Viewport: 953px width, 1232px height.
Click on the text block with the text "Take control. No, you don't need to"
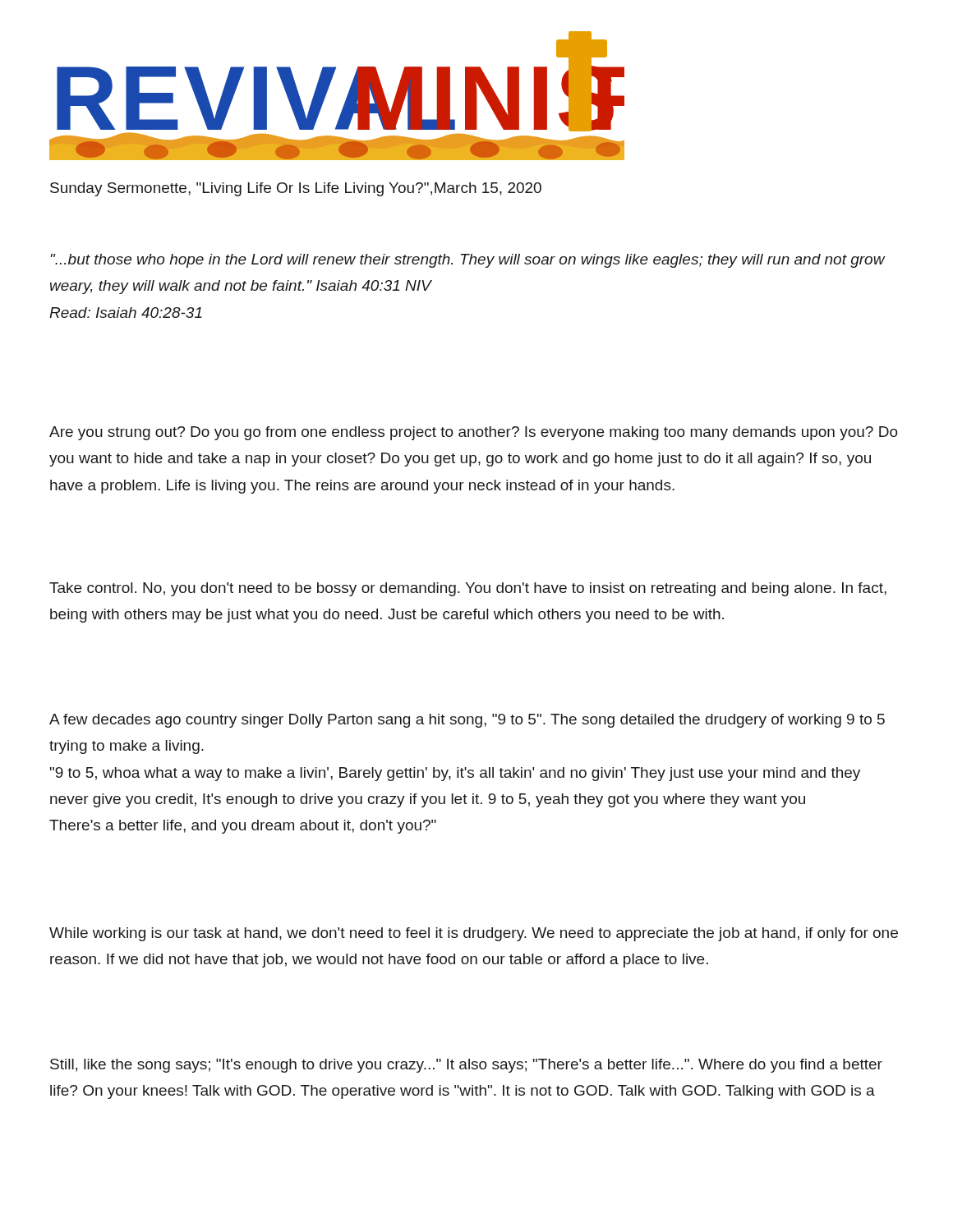coord(468,601)
